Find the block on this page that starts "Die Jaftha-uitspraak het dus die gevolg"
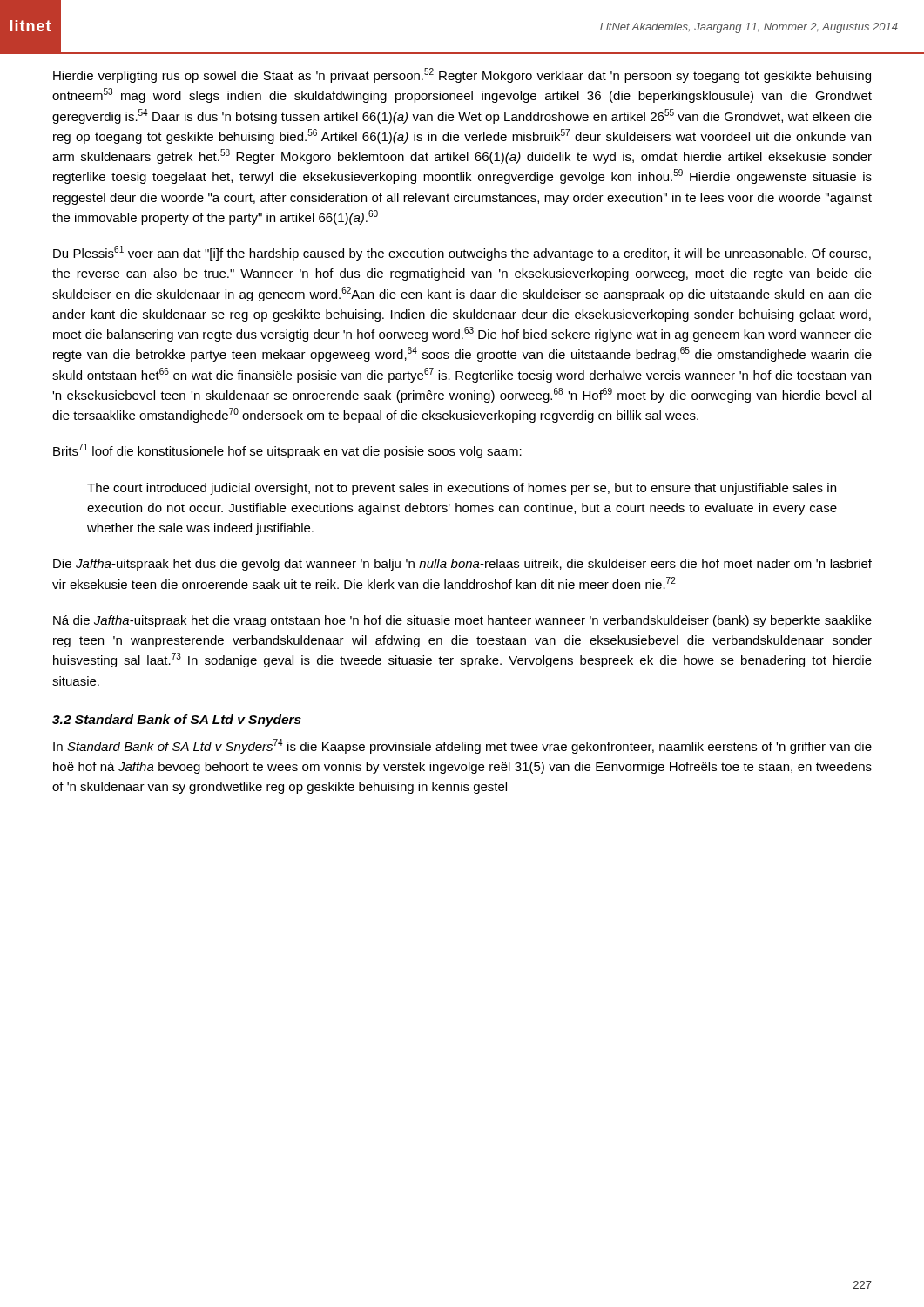Screen dimensions: 1307x924 pyautogui.click(x=462, y=574)
